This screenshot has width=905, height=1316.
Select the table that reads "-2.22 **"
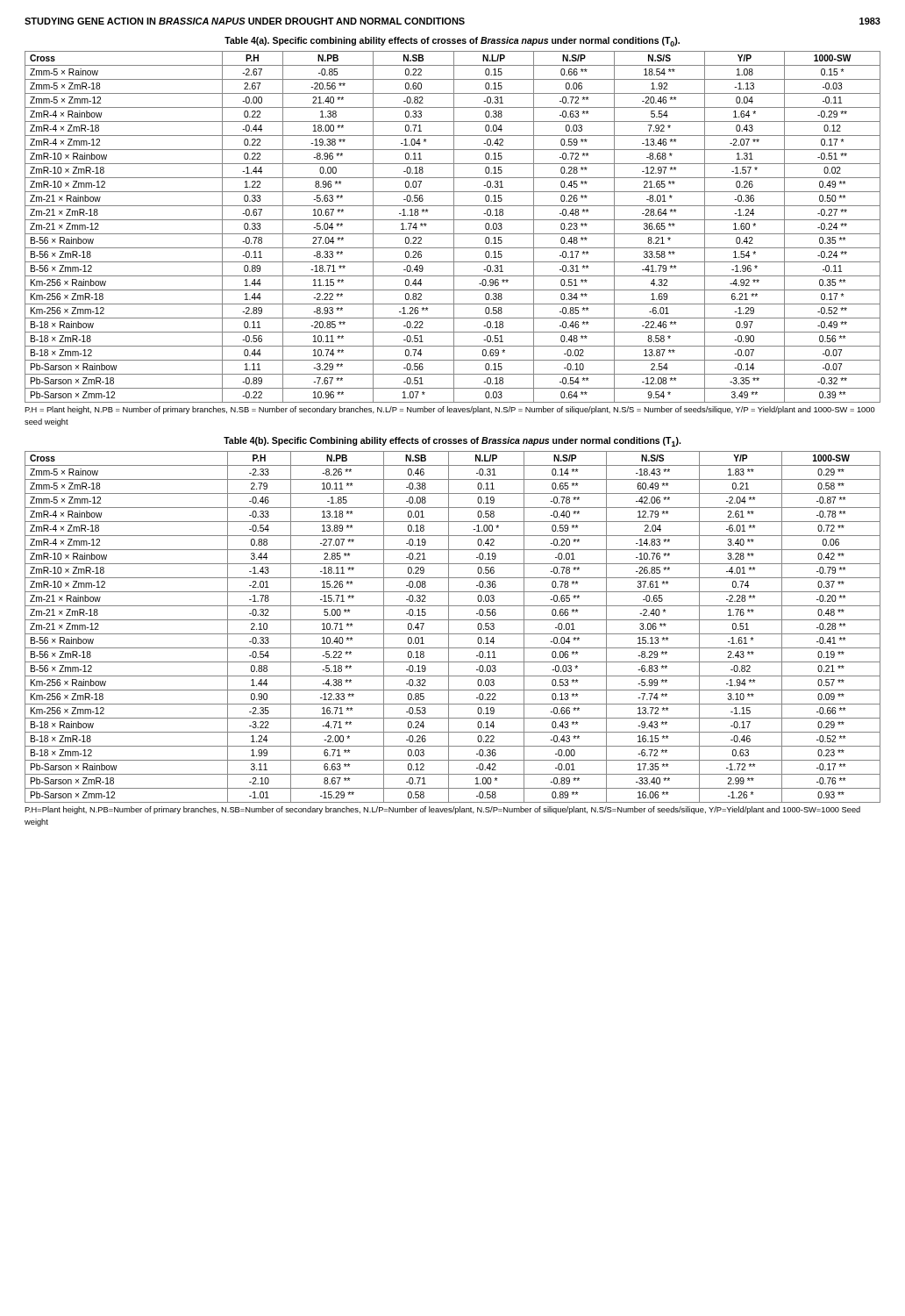(452, 227)
